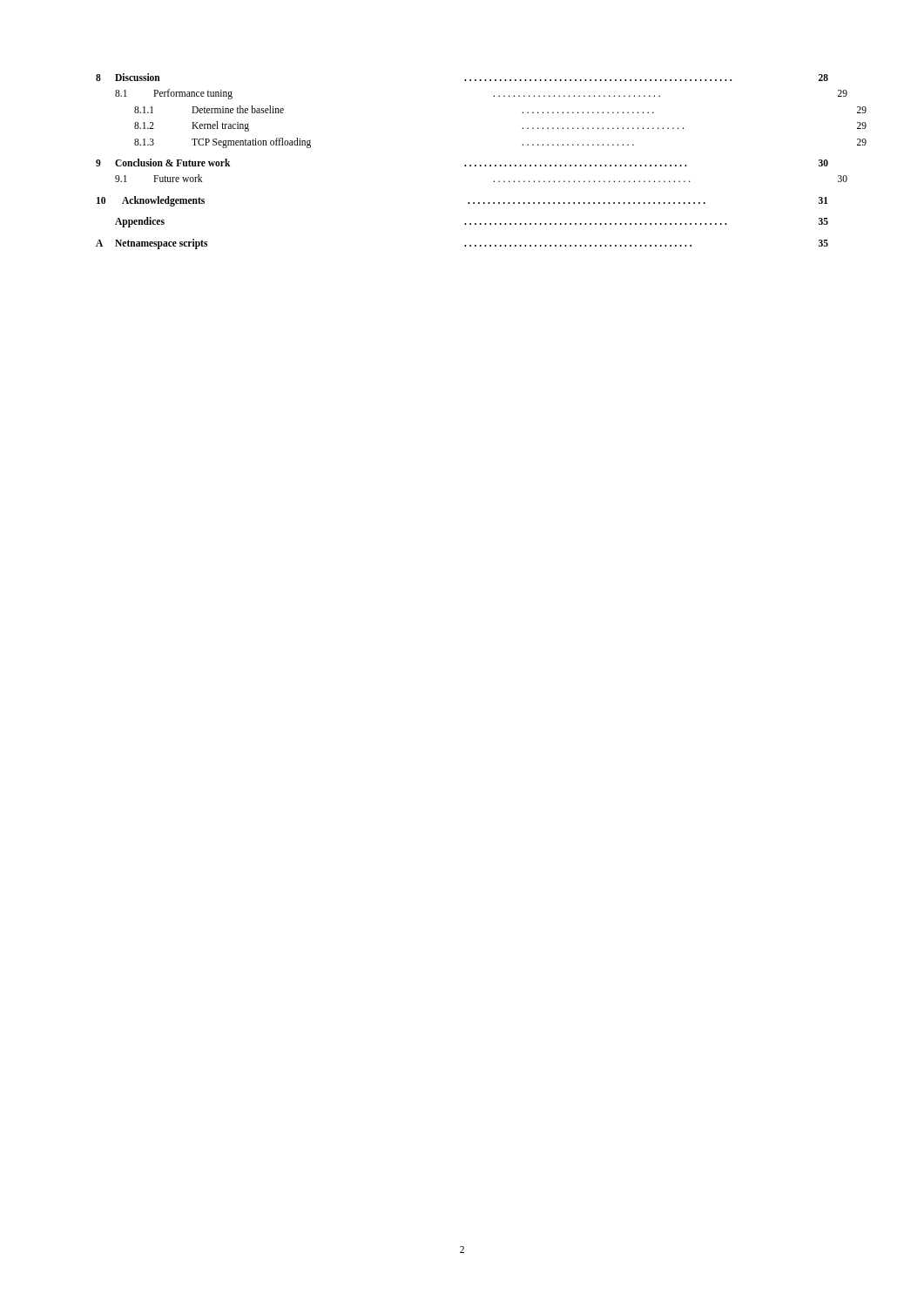Image resolution: width=924 pixels, height=1307 pixels.
Task: Select the block starting "8.1.1 Determine the baseline ."
Action: [144, 109]
